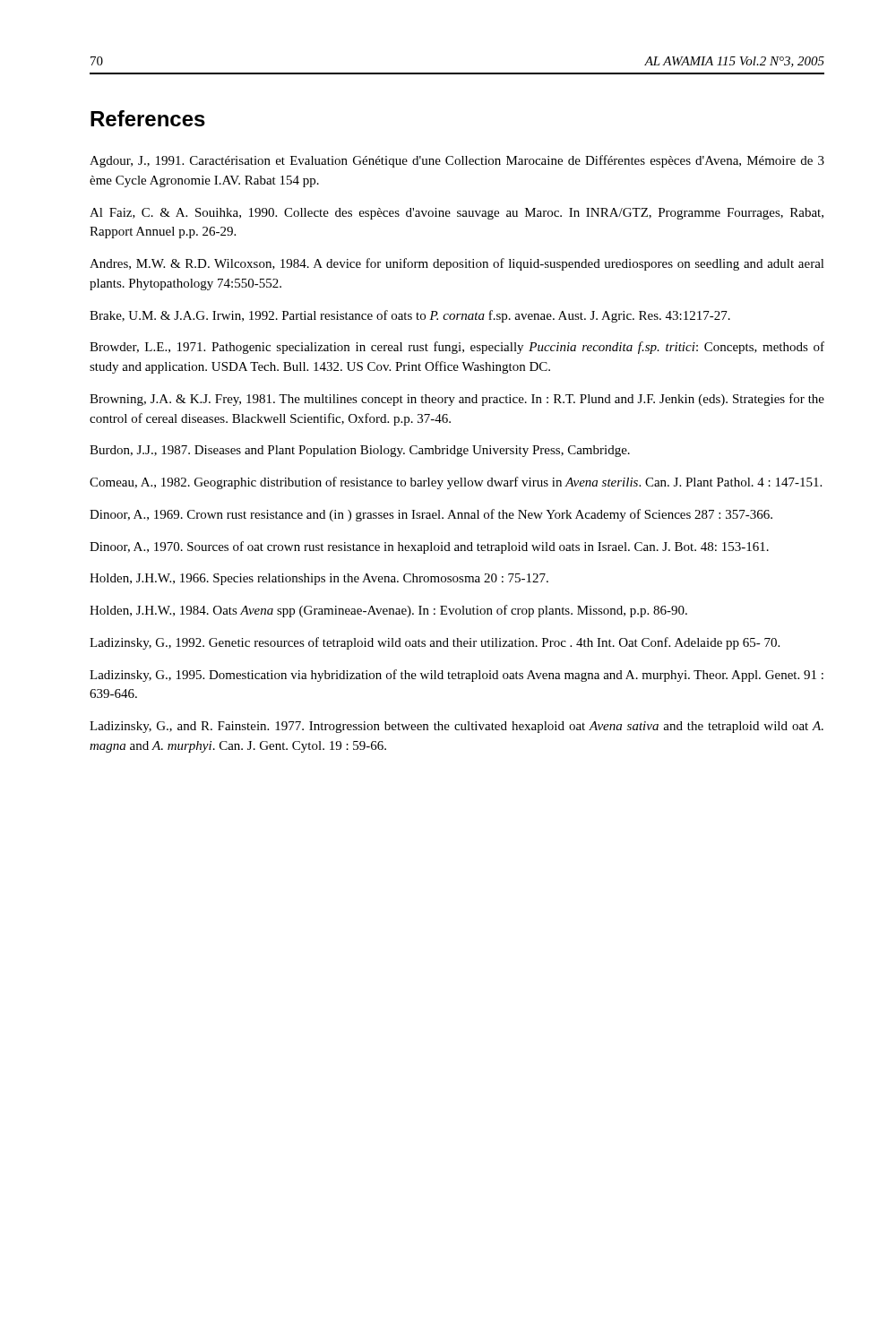Find the block on this page that starts "Comeau, A., 1982. Geographic"
Viewport: 896px width, 1344px height.
tap(456, 482)
